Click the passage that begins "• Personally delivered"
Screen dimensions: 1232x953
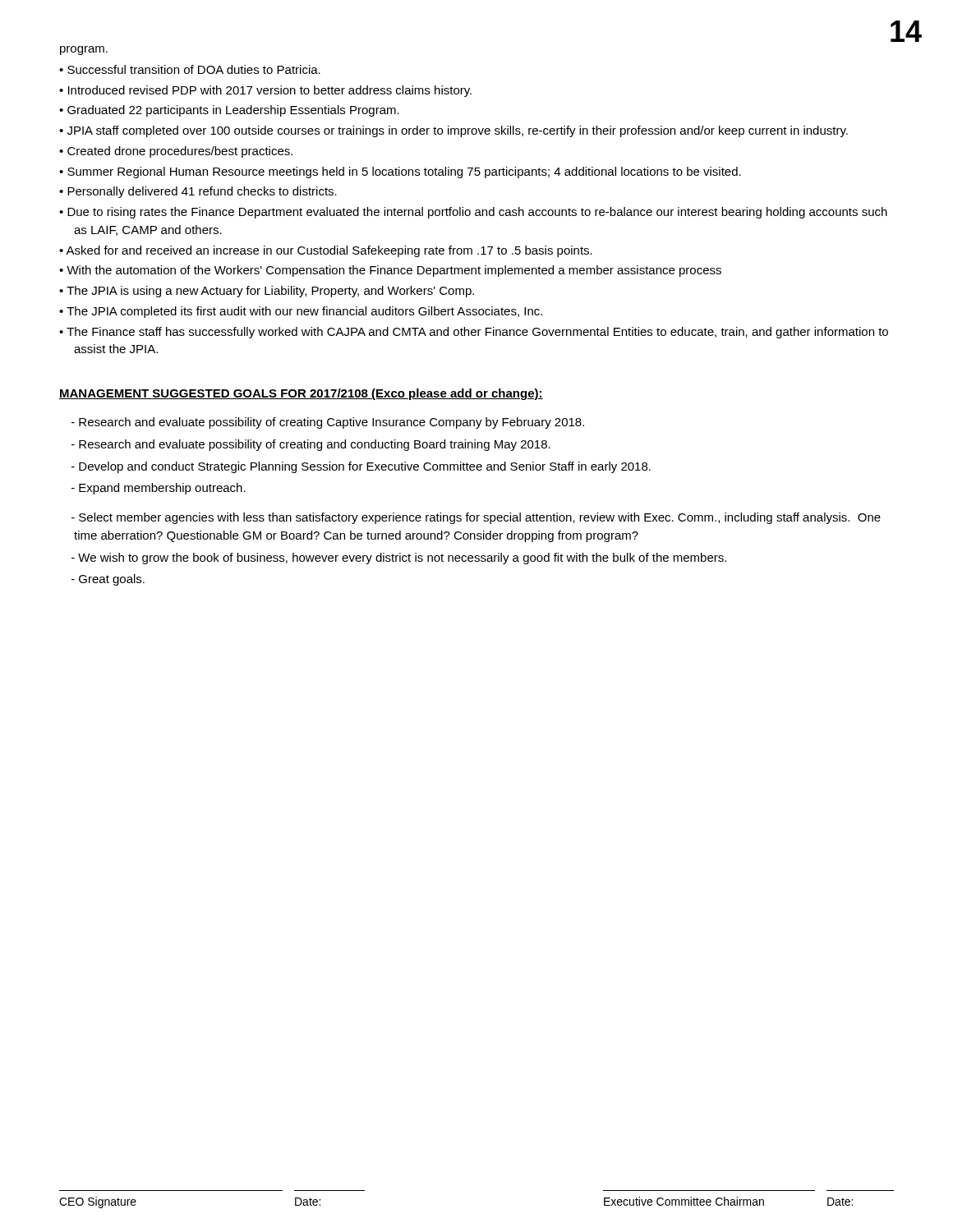point(206,191)
